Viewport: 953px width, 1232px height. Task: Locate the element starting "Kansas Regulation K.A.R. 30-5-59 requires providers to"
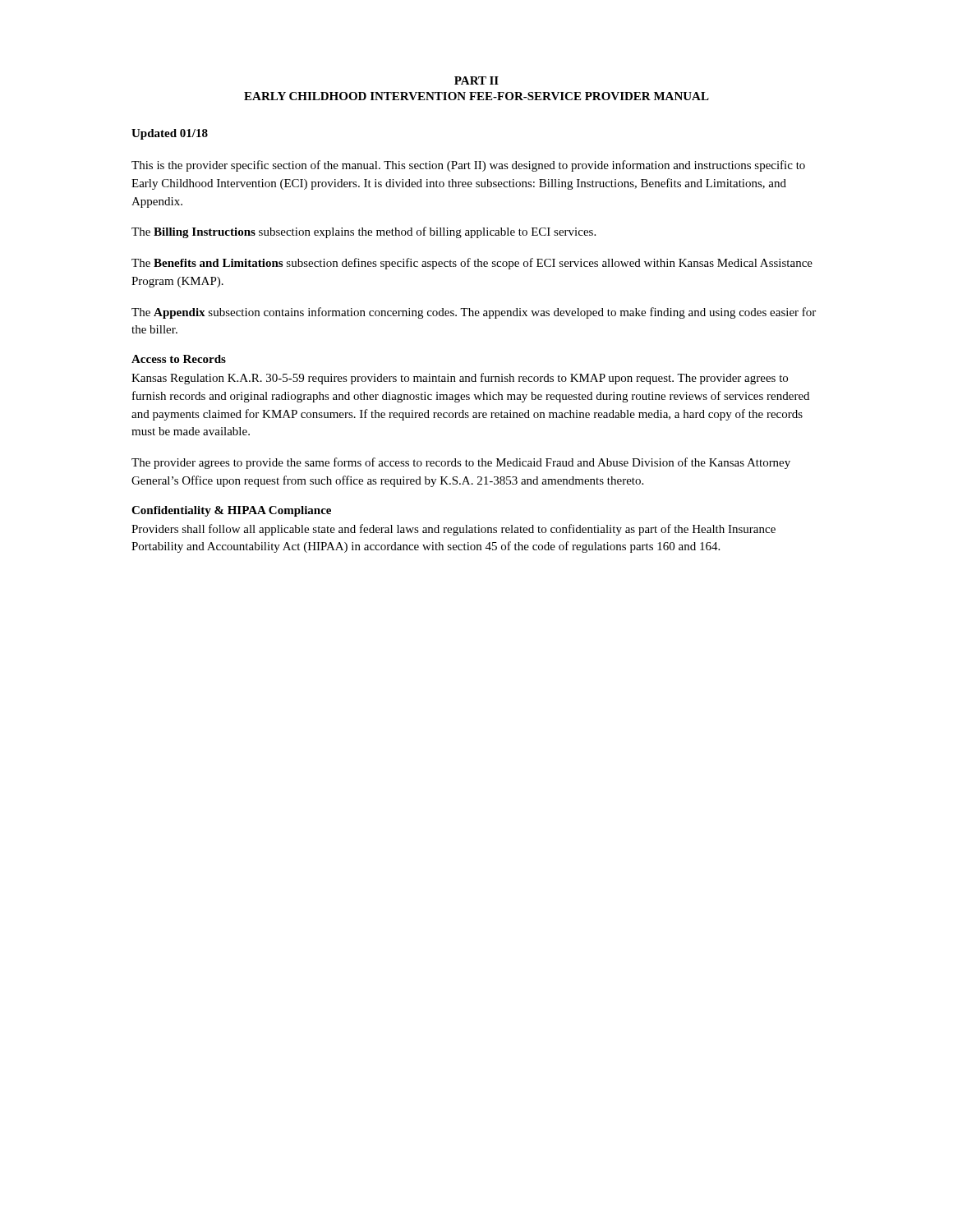pos(471,405)
